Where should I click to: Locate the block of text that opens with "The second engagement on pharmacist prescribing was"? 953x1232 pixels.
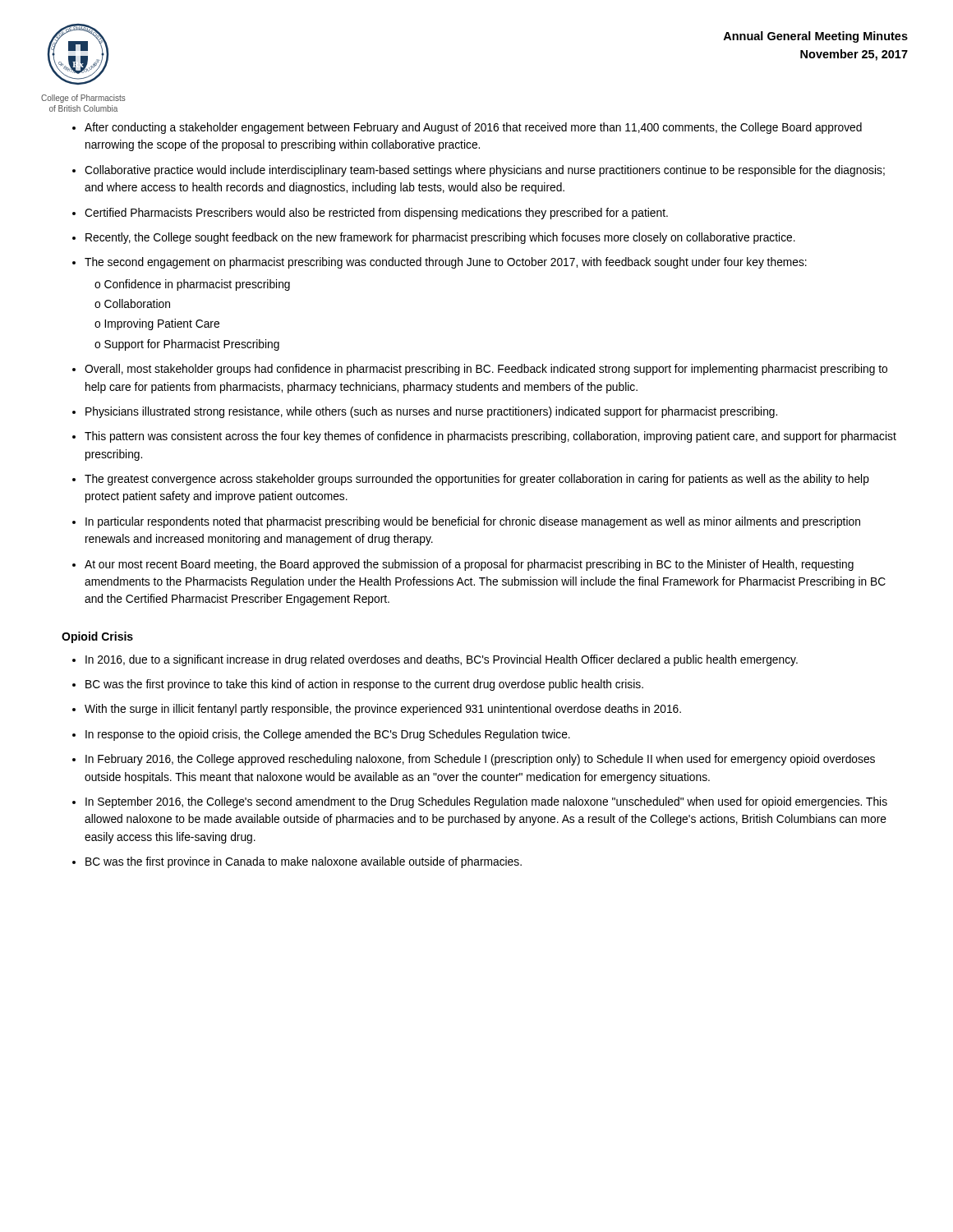click(446, 263)
